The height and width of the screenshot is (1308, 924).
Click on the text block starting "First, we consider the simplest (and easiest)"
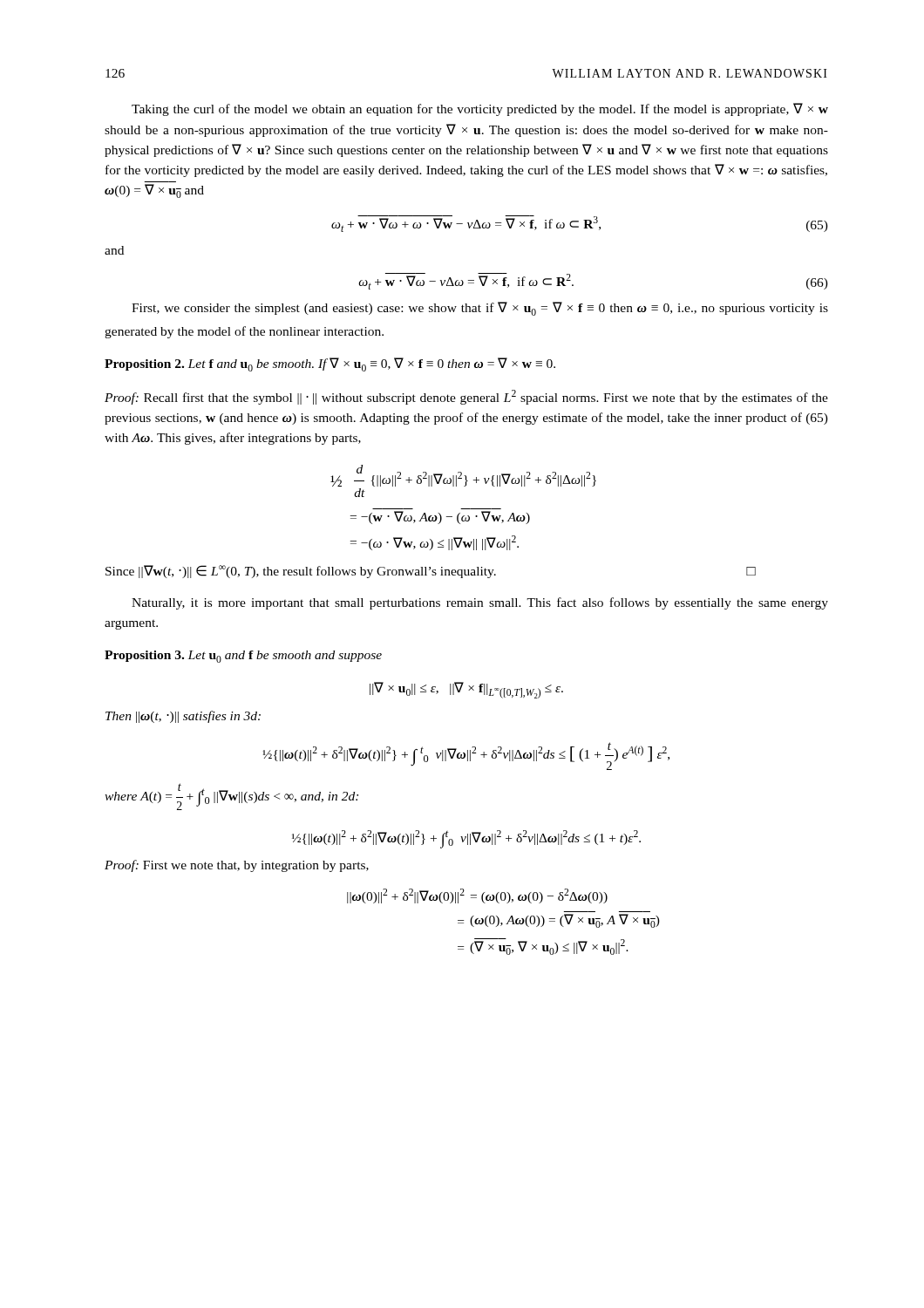[466, 319]
